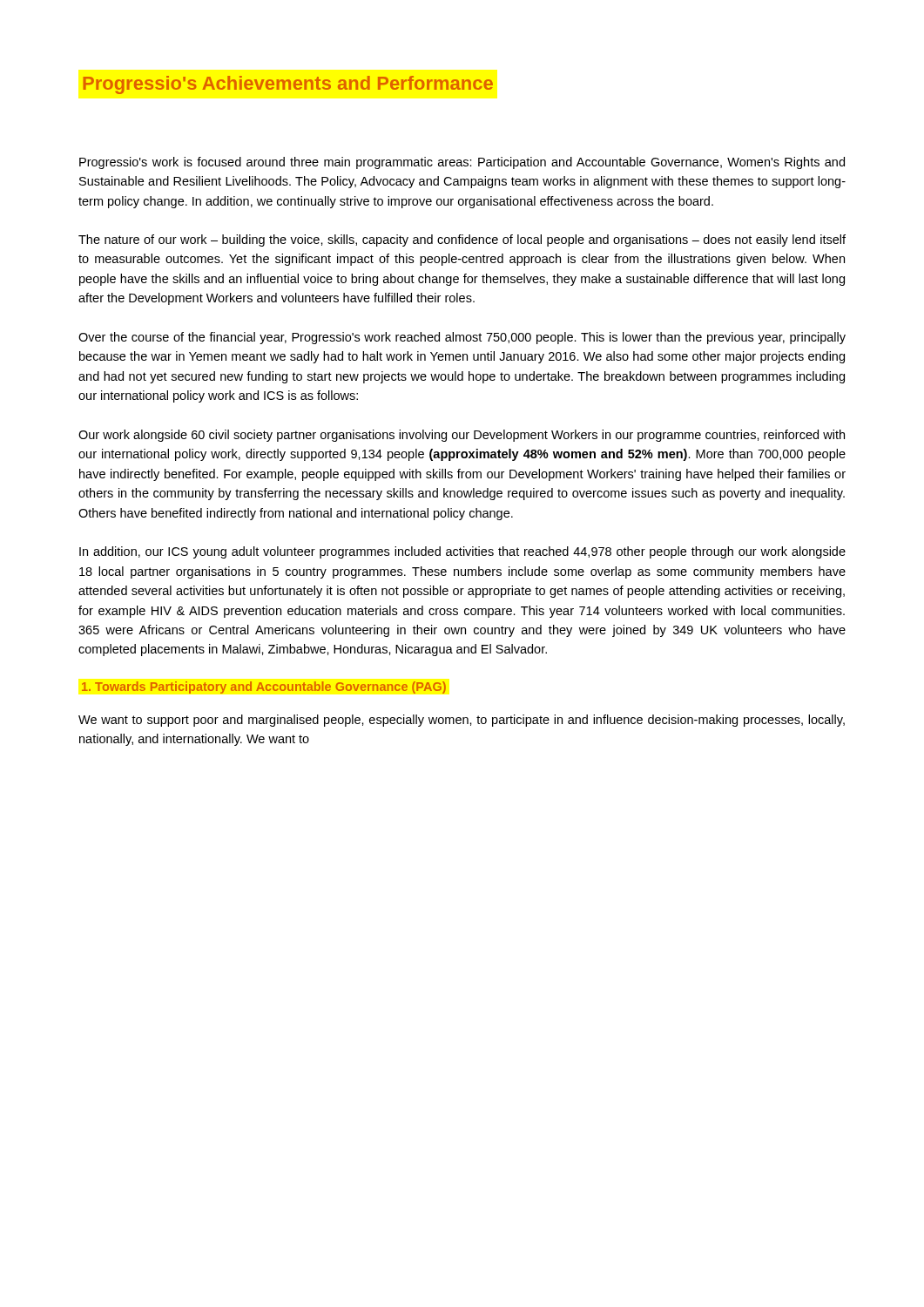Find the title
924x1307 pixels.
pyautogui.click(x=288, y=84)
